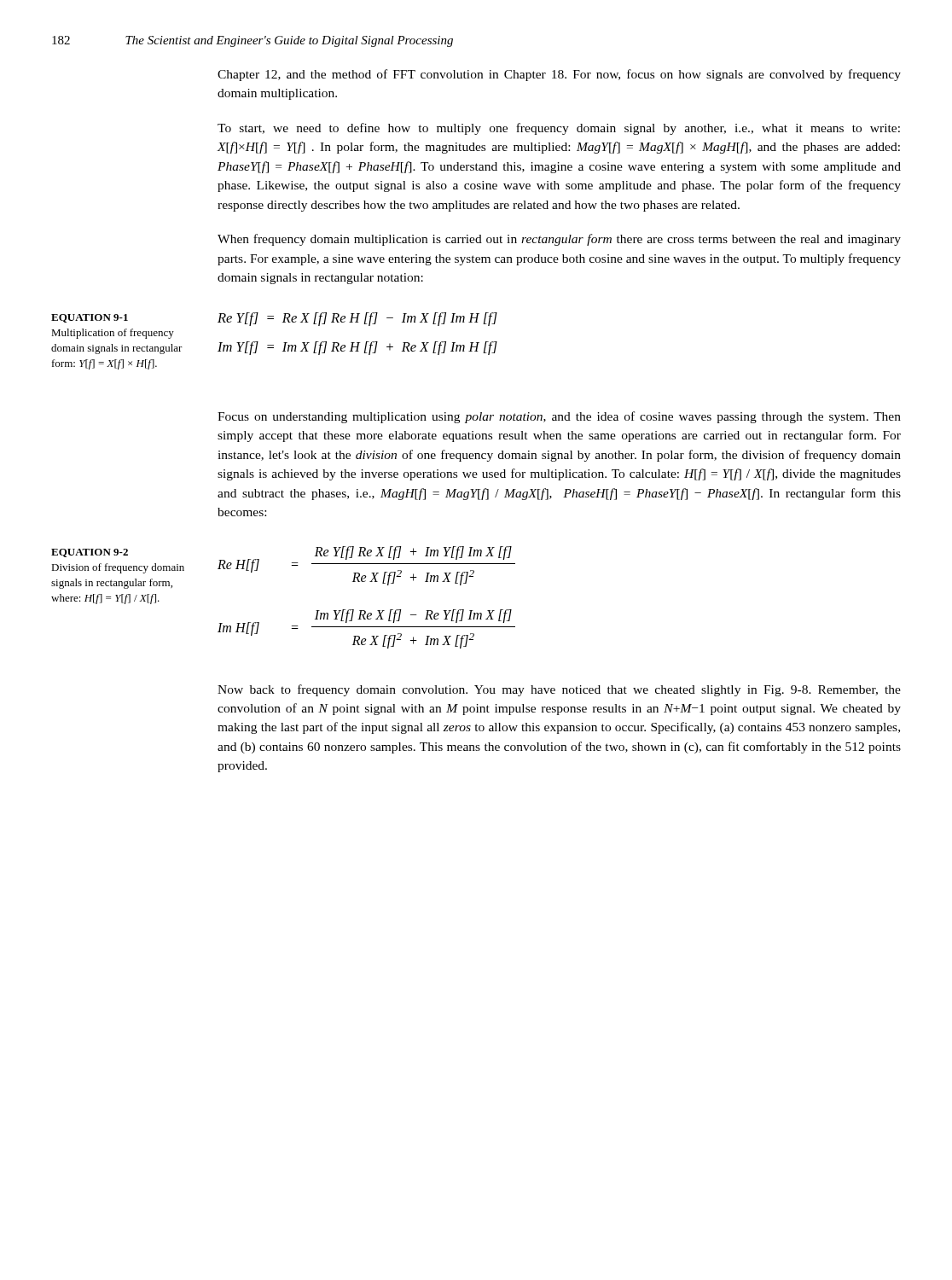The height and width of the screenshot is (1280, 952).
Task: Click the passage that begins "Chapter 12, and the method of"
Action: coord(559,83)
